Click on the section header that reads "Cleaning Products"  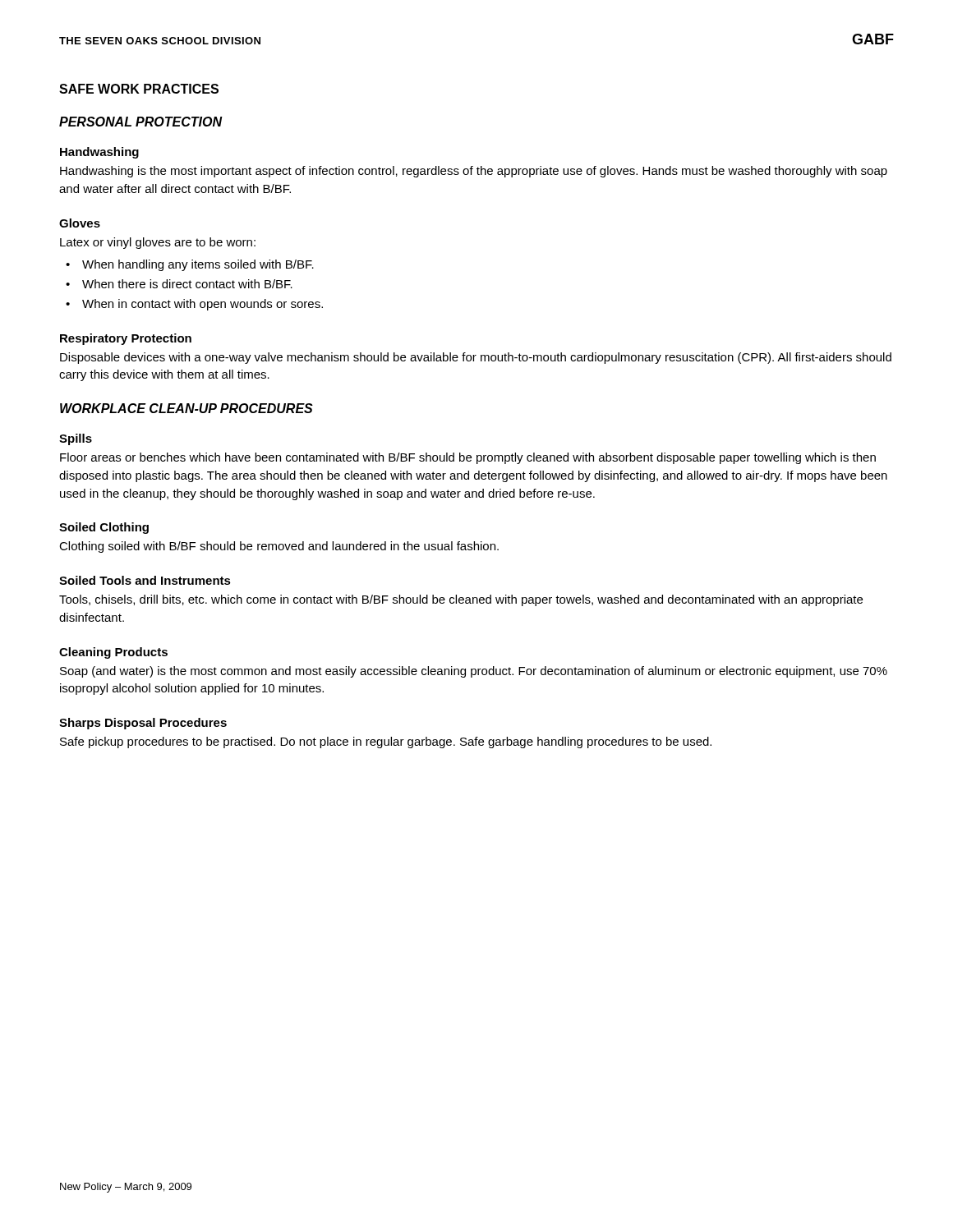[114, 651]
